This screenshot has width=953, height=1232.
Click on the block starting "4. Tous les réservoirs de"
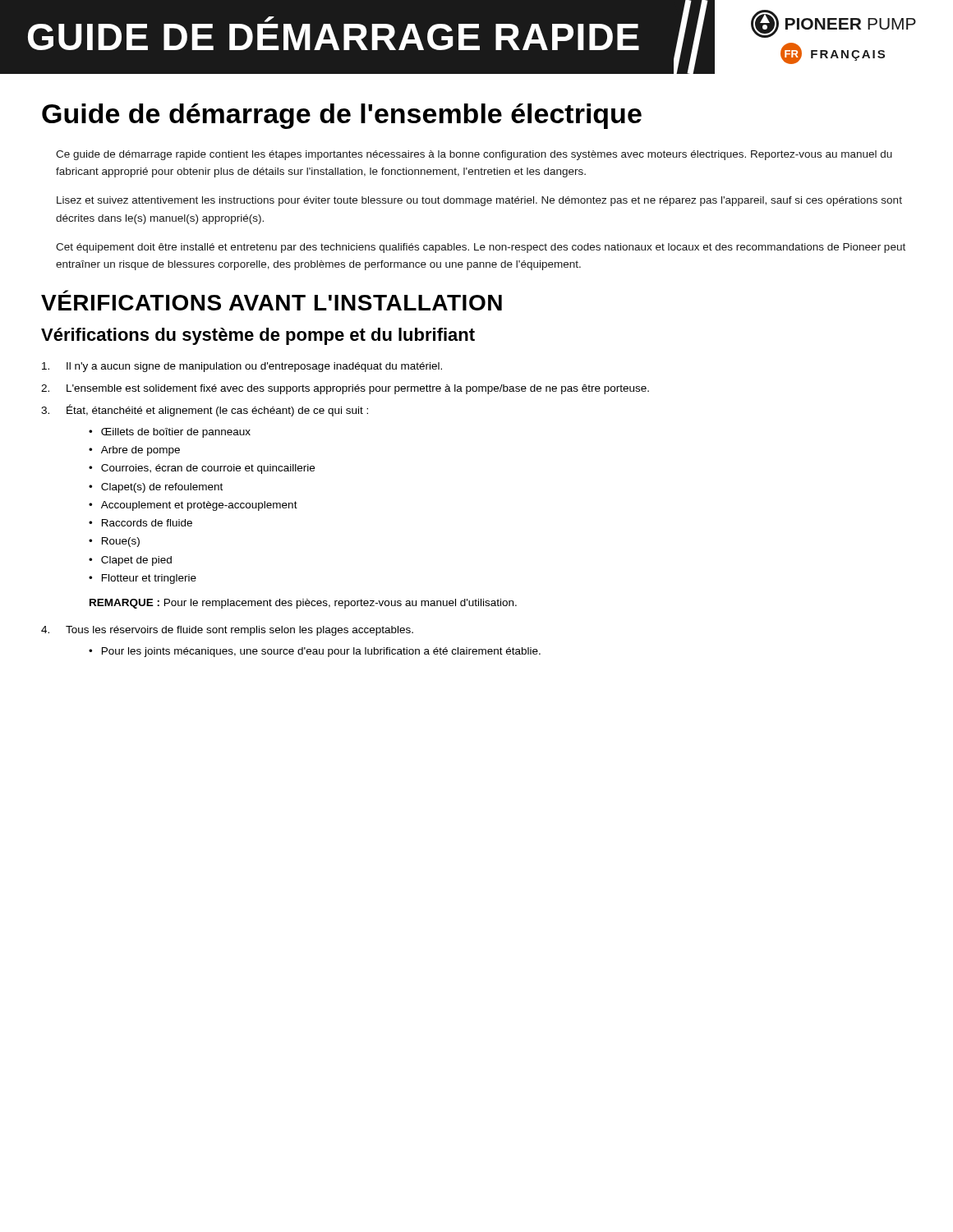tap(228, 630)
